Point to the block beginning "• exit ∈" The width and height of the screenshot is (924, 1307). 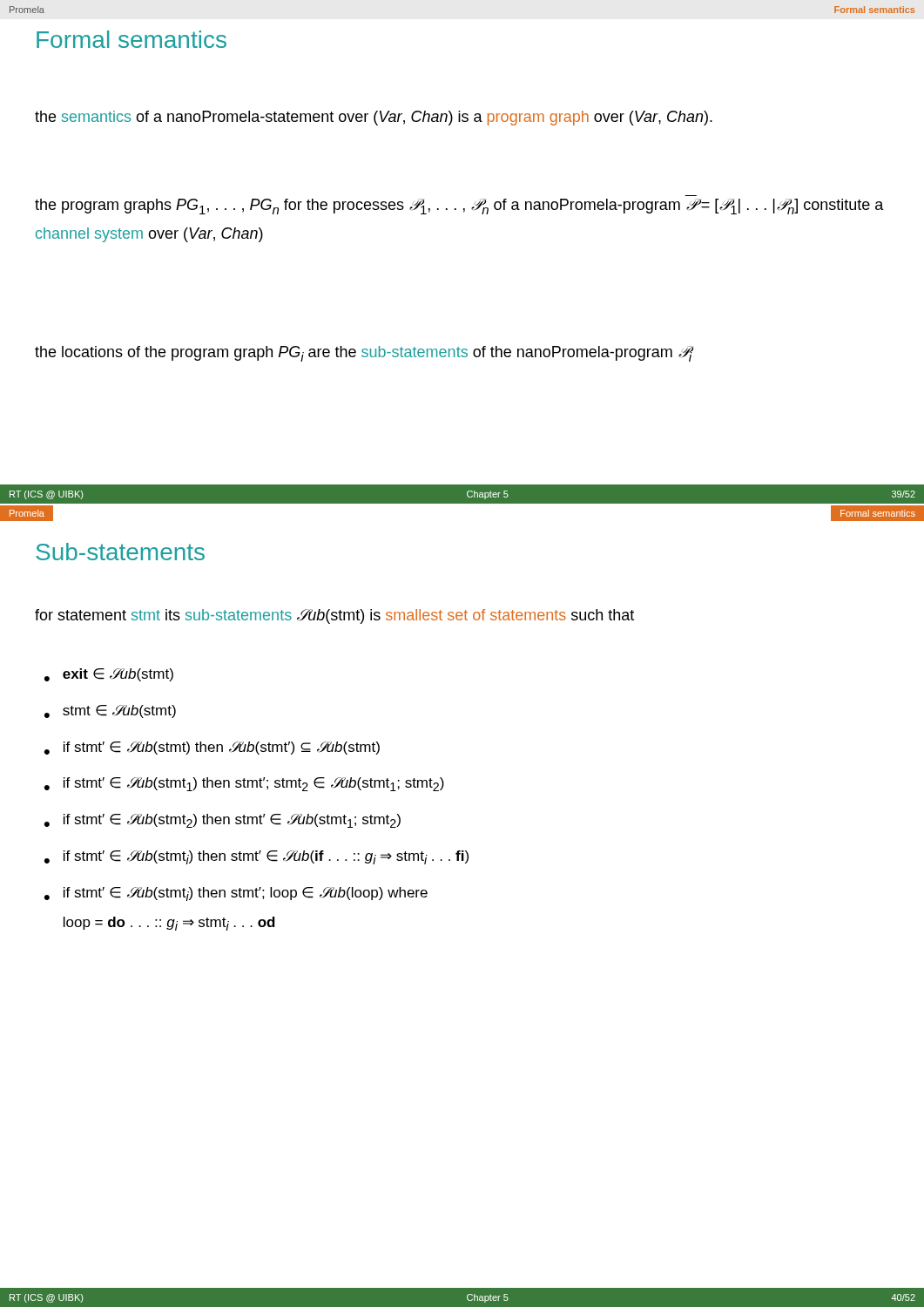(109, 679)
